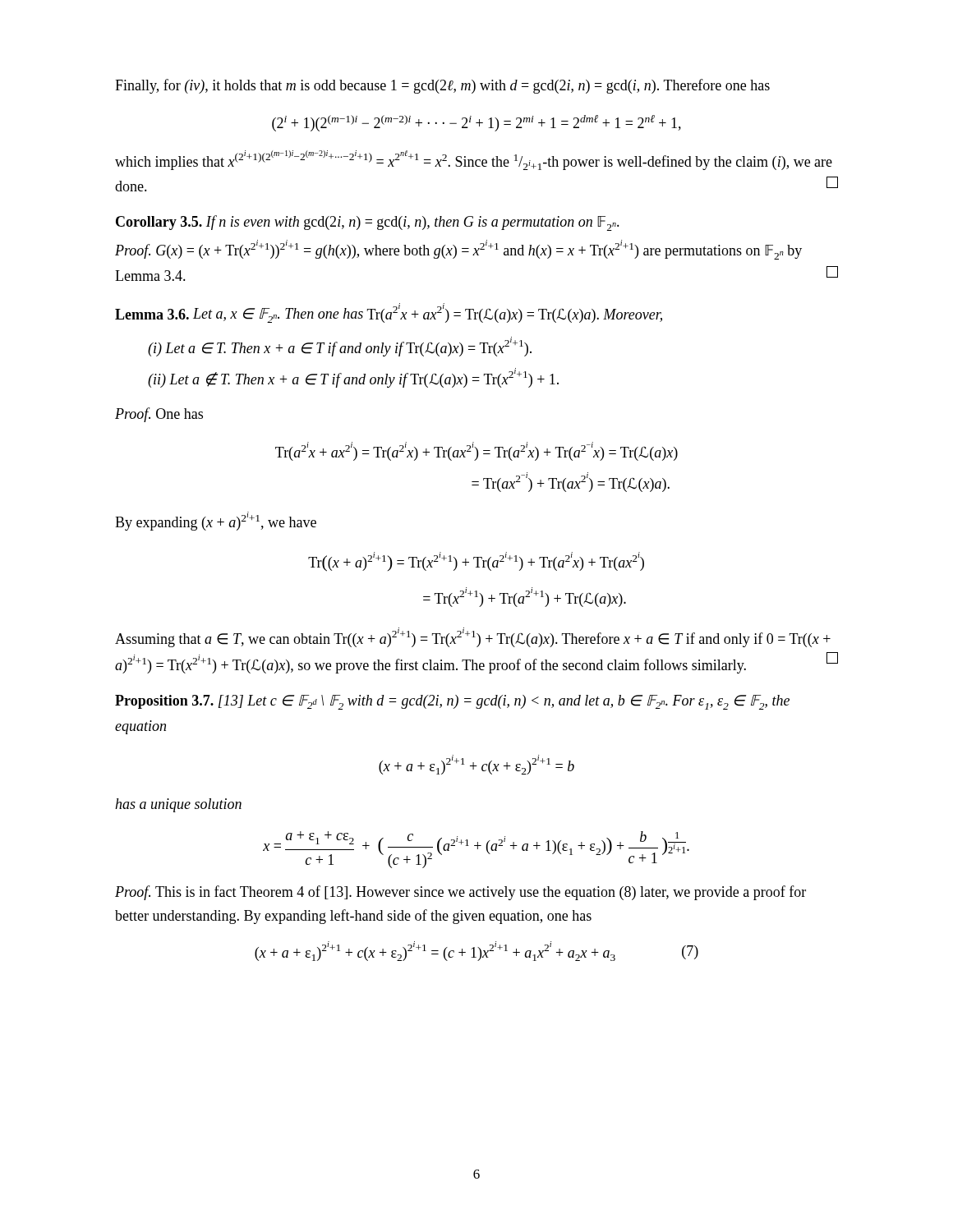Locate the section header that opens with "Proposition 3.7. [13]"
Viewport: 953px width, 1232px height.
point(452,713)
